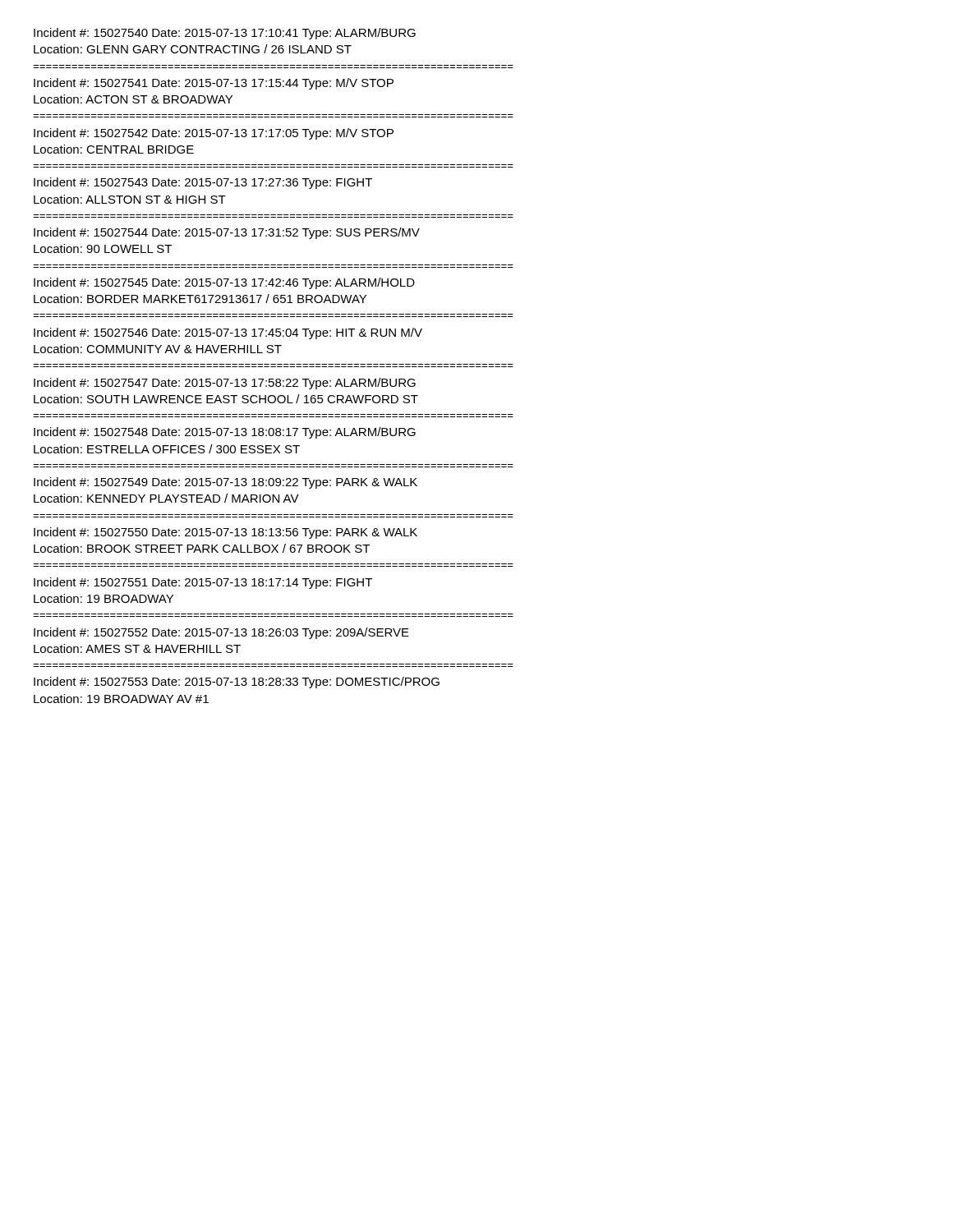
Task: Point to the element starting "Incident #: 15027543 Date: 2015-07-13 17:27:36 Type: FIGHTLocation:"
Action: coord(203,183)
